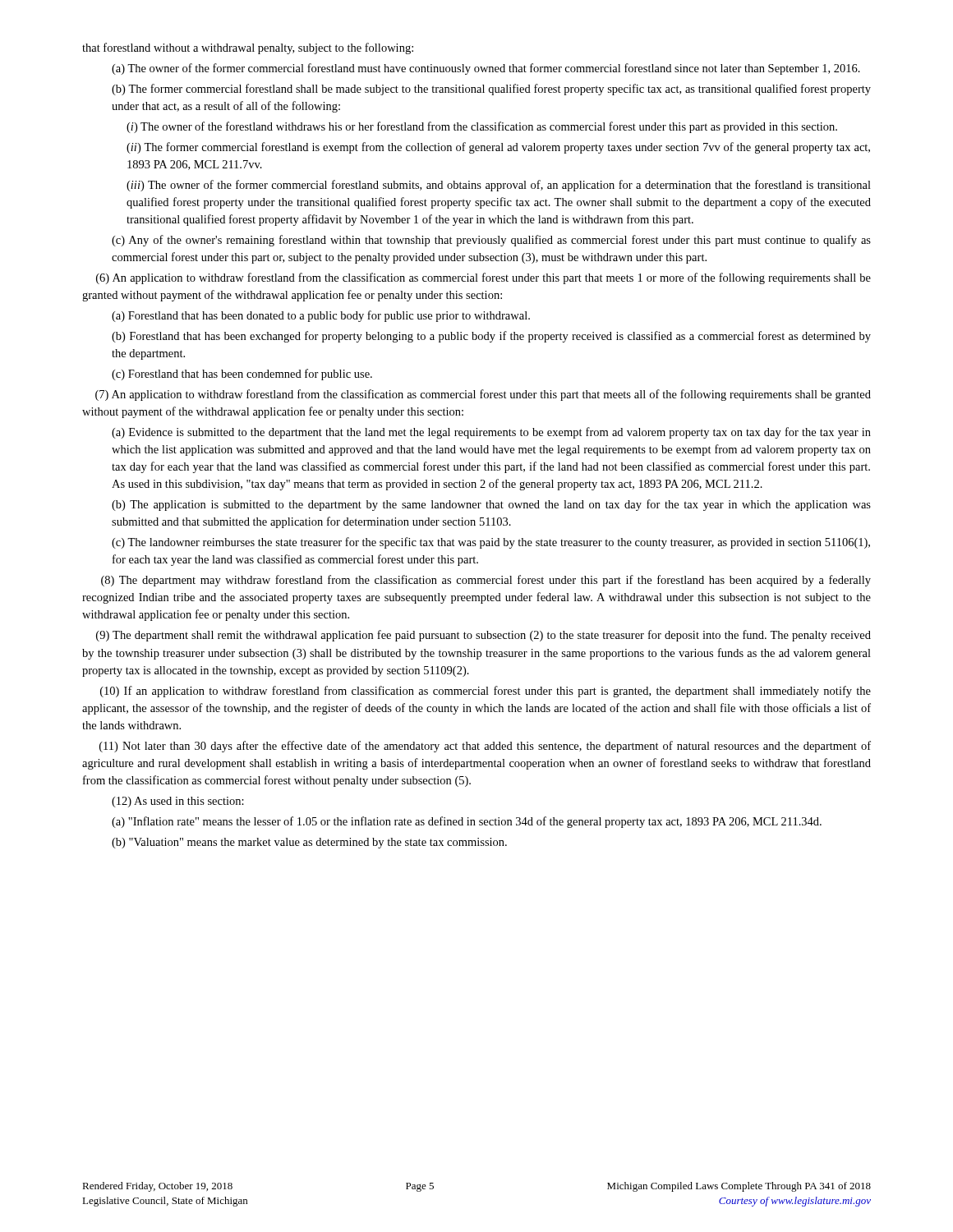Find the region starting "(7) An application"
Image resolution: width=953 pixels, height=1232 pixels.
476,403
